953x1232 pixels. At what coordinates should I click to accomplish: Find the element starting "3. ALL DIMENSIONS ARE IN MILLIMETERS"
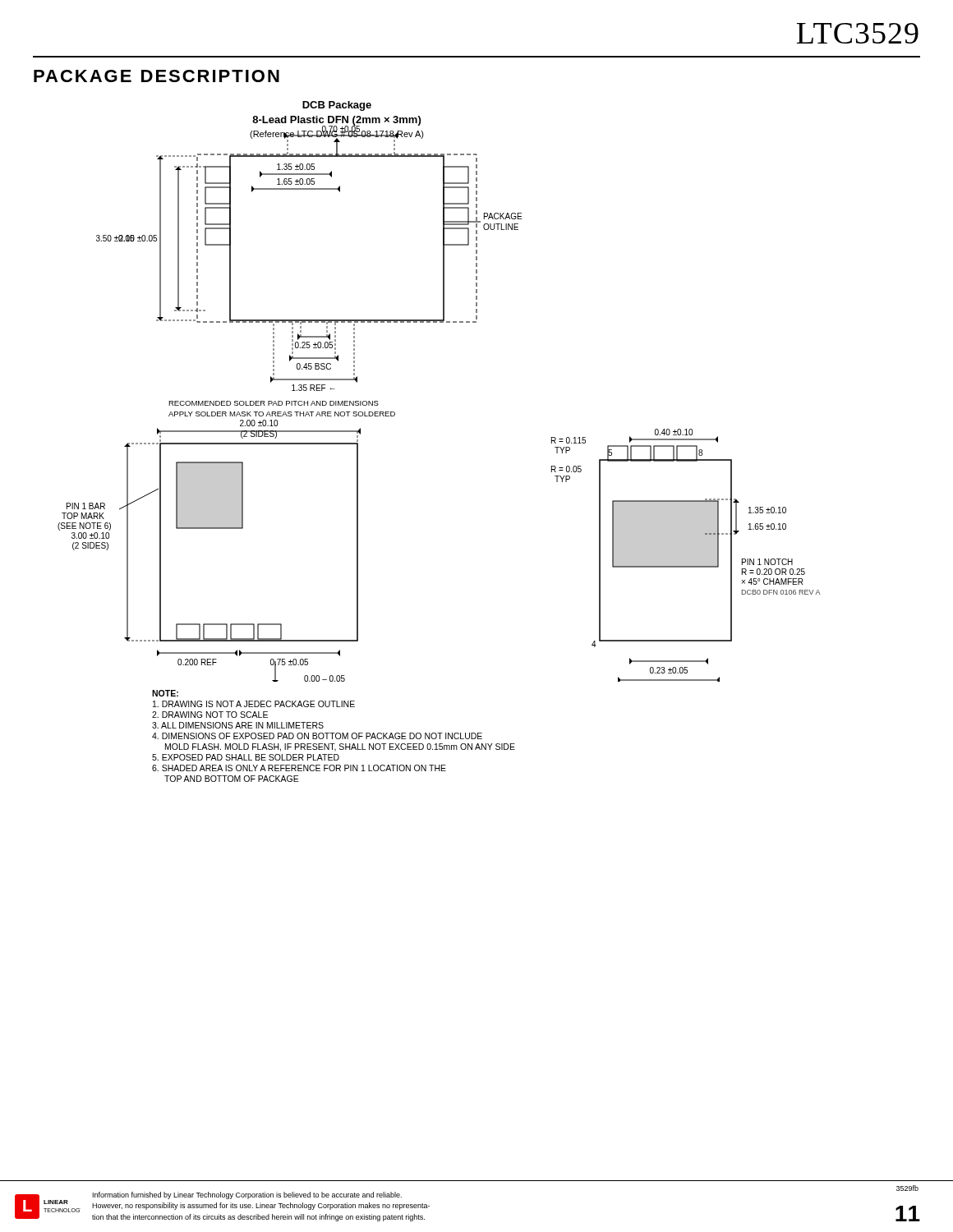click(238, 725)
